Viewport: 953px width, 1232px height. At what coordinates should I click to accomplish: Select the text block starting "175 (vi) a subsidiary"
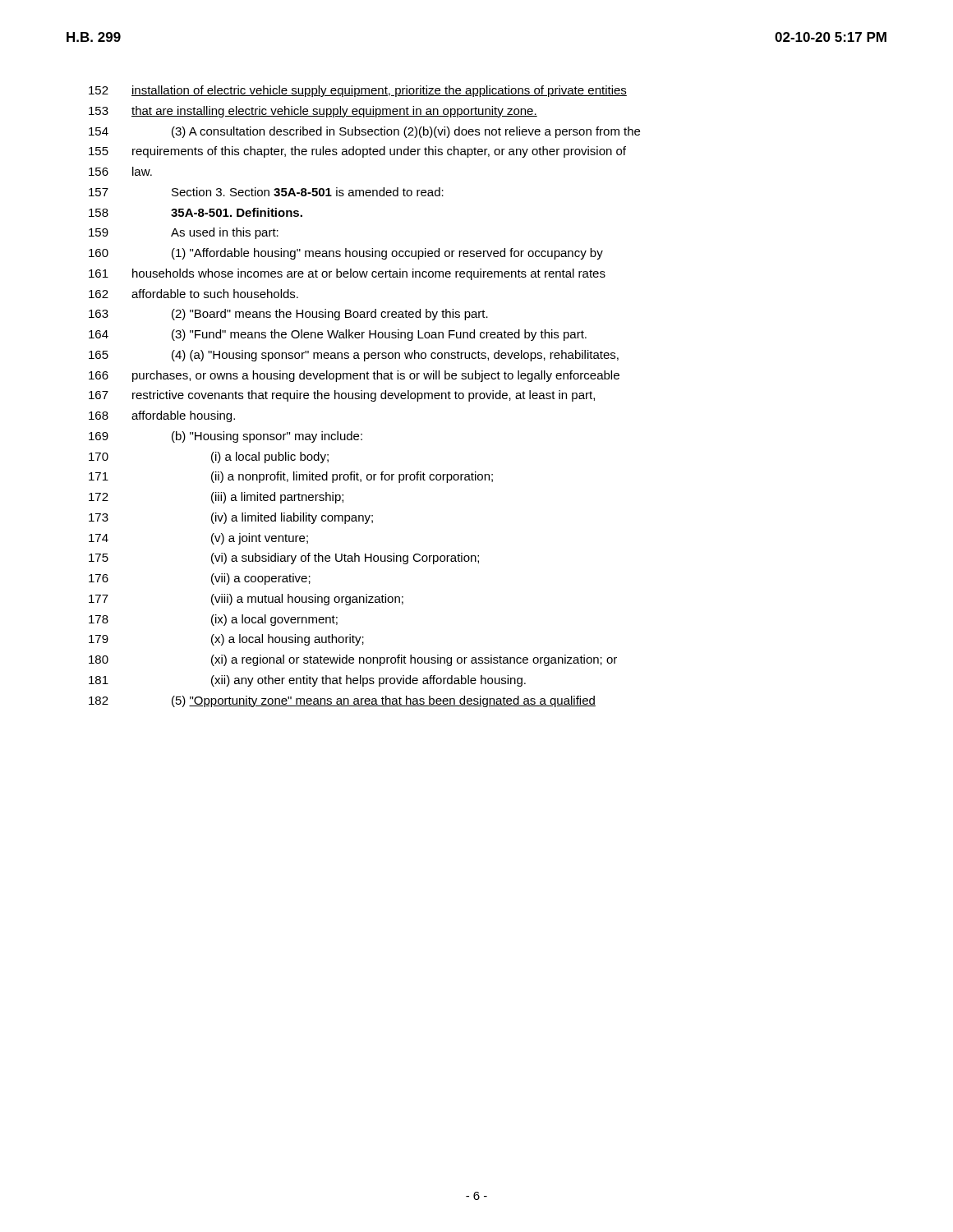[476, 558]
